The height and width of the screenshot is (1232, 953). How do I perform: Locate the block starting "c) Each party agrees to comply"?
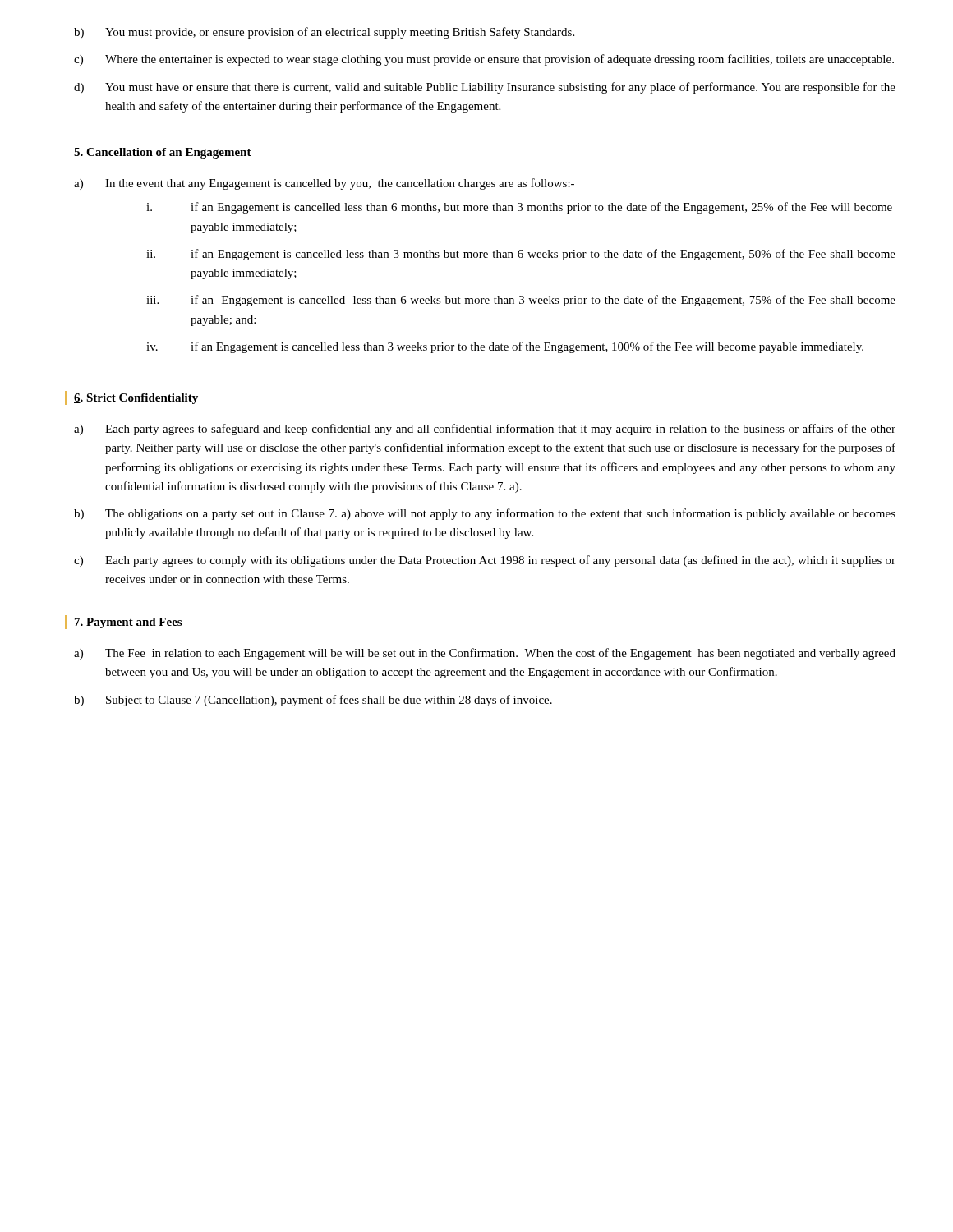485,570
